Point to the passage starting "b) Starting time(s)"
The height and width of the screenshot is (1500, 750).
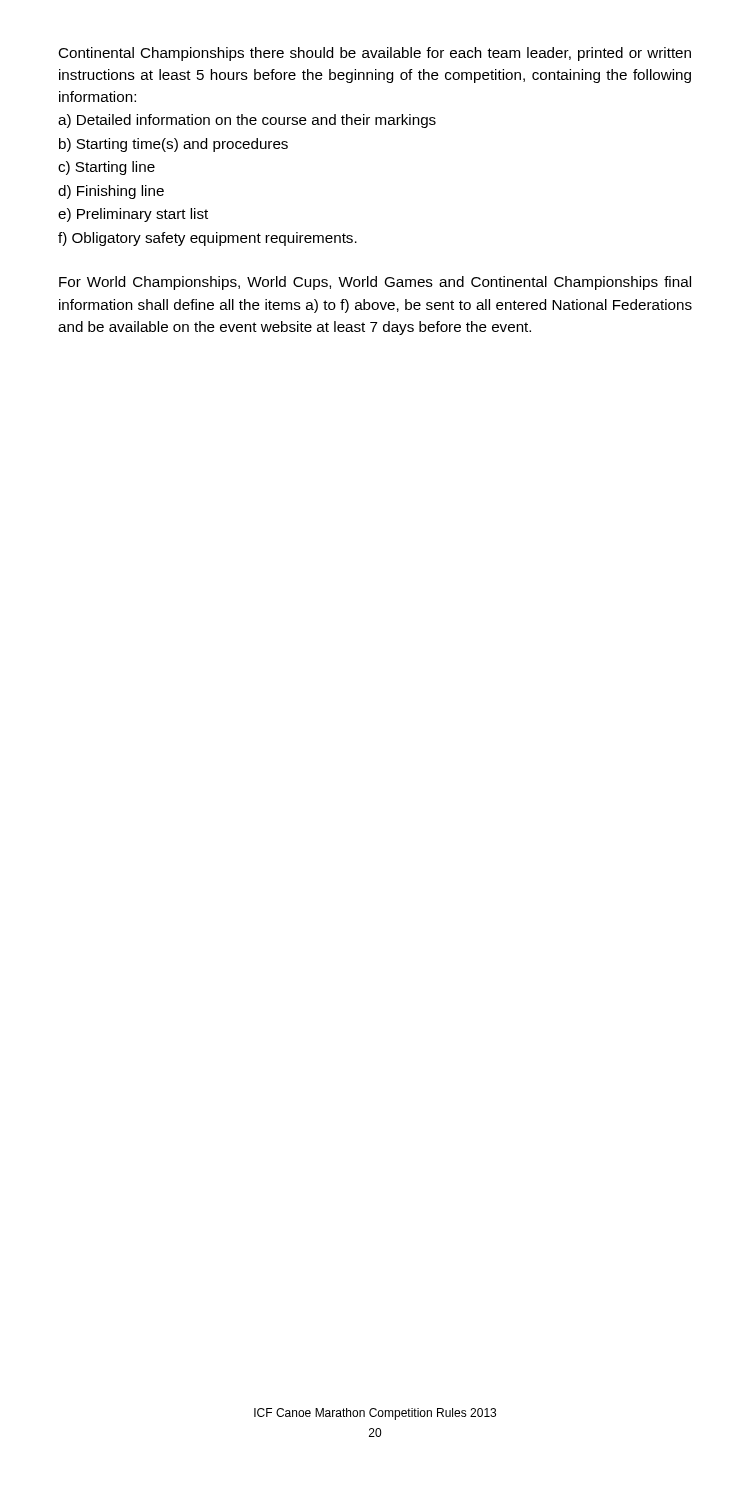point(173,143)
